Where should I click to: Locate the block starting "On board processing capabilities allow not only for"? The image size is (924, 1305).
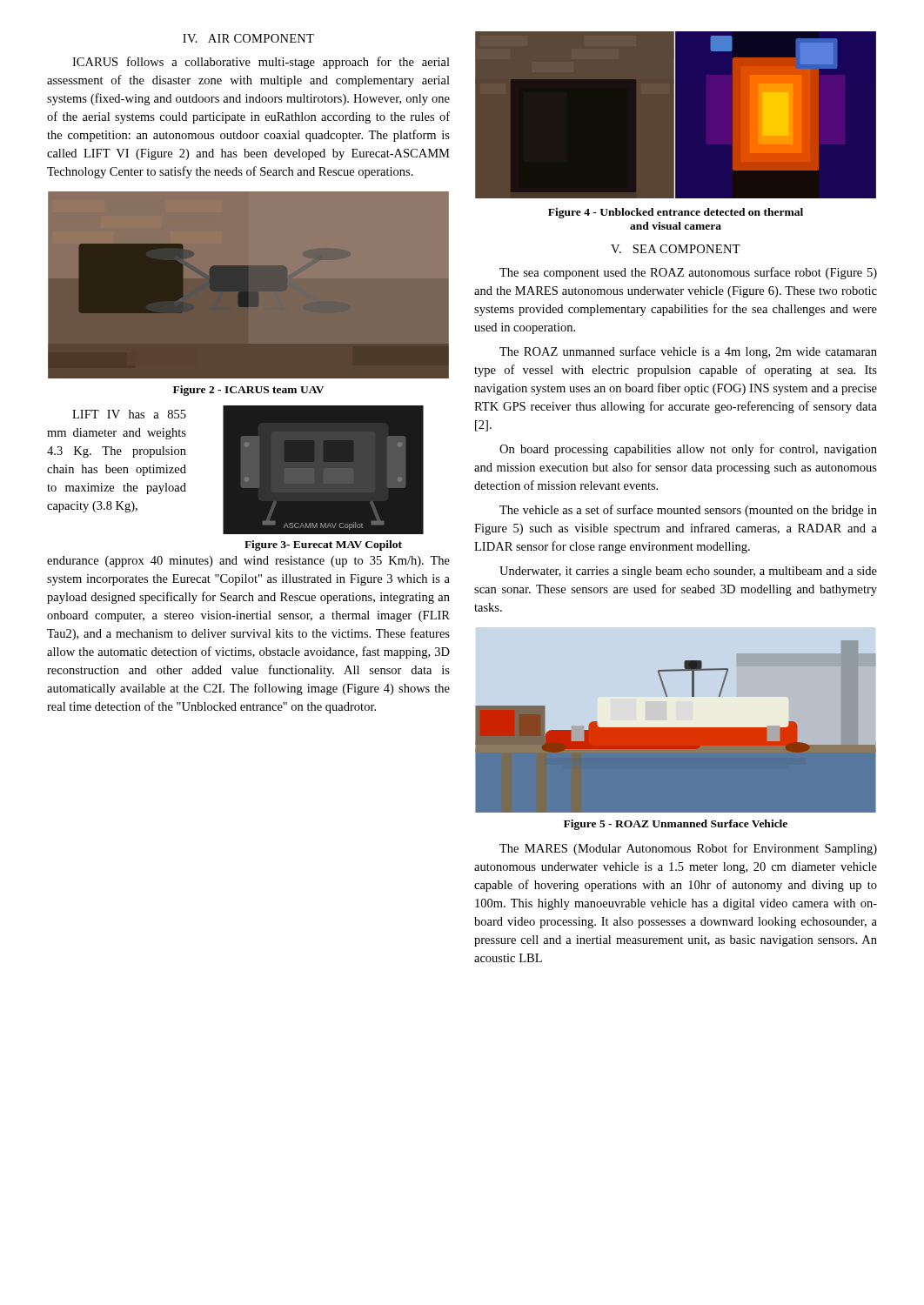point(676,468)
